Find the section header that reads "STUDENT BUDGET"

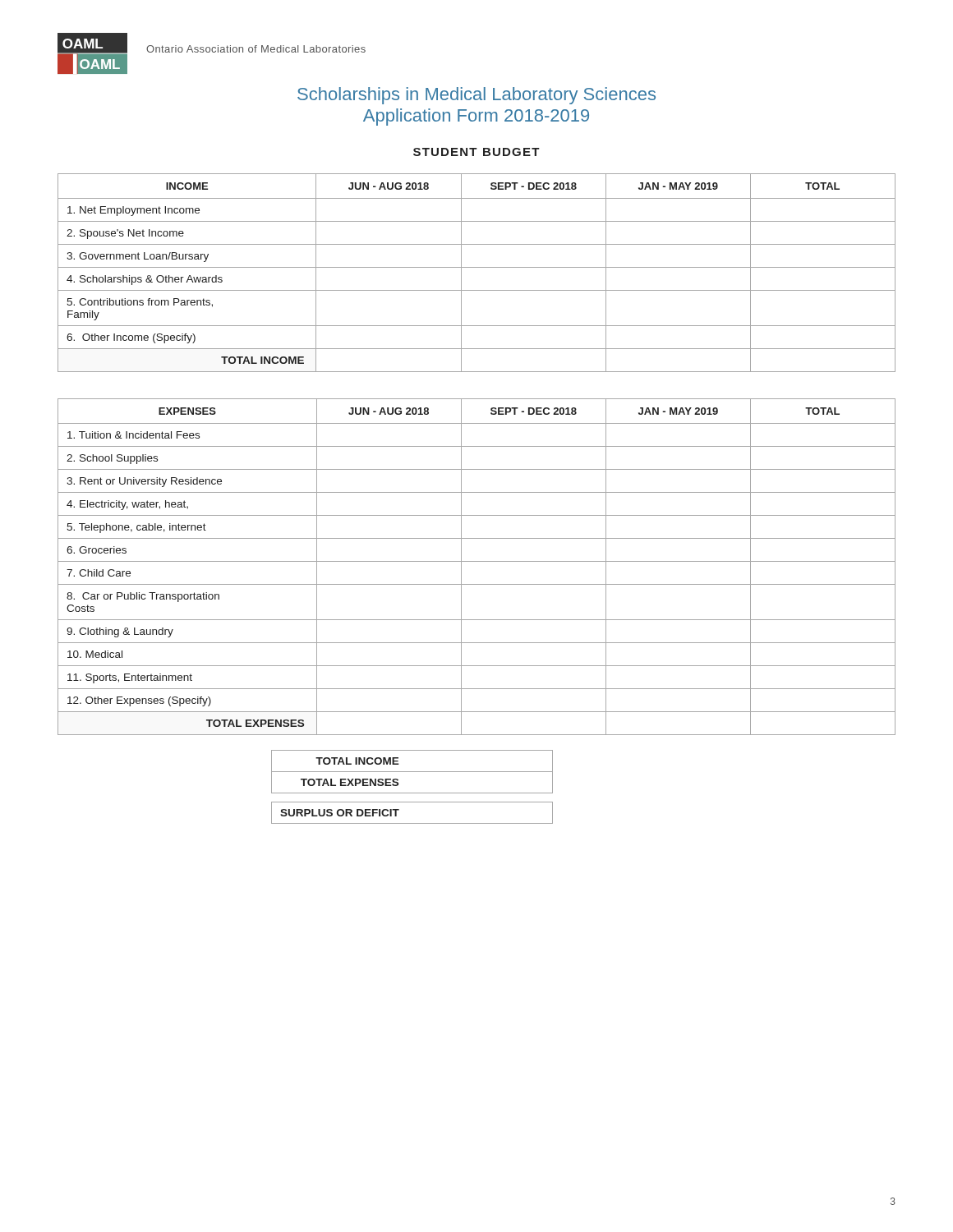point(476,152)
